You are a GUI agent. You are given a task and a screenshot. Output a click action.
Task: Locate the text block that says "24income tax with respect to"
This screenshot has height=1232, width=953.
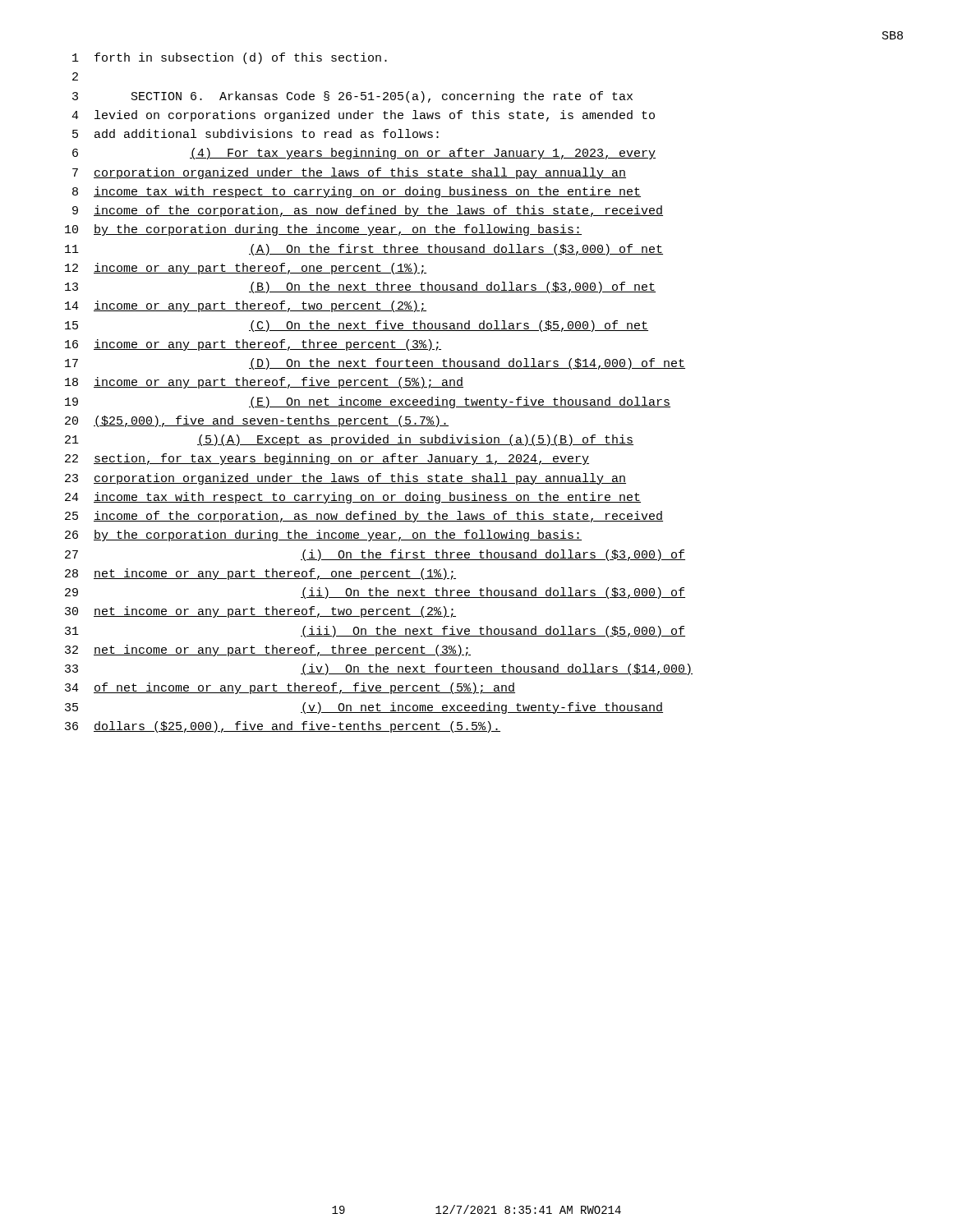coord(476,498)
